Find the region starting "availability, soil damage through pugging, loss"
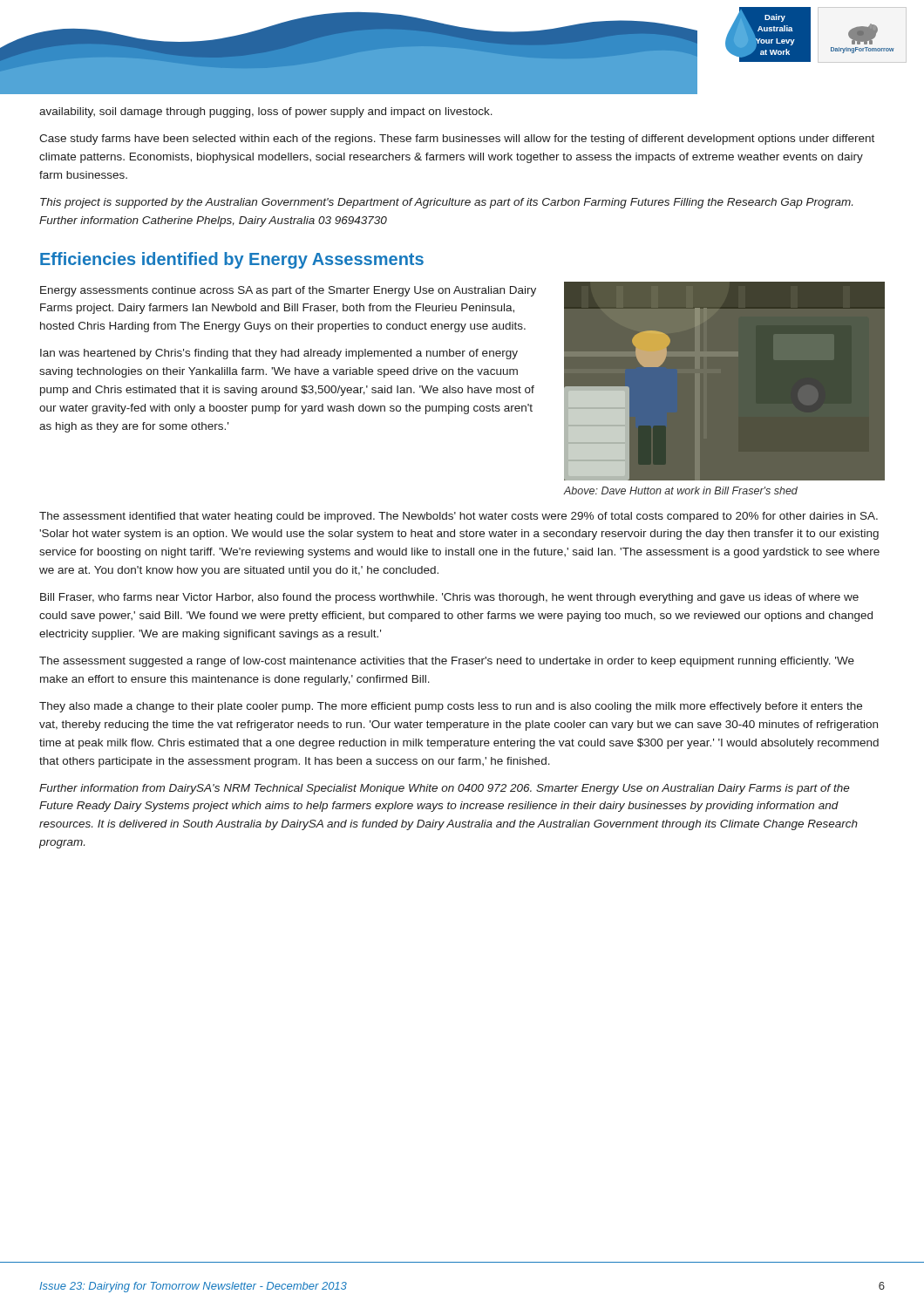 tap(266, 111)
